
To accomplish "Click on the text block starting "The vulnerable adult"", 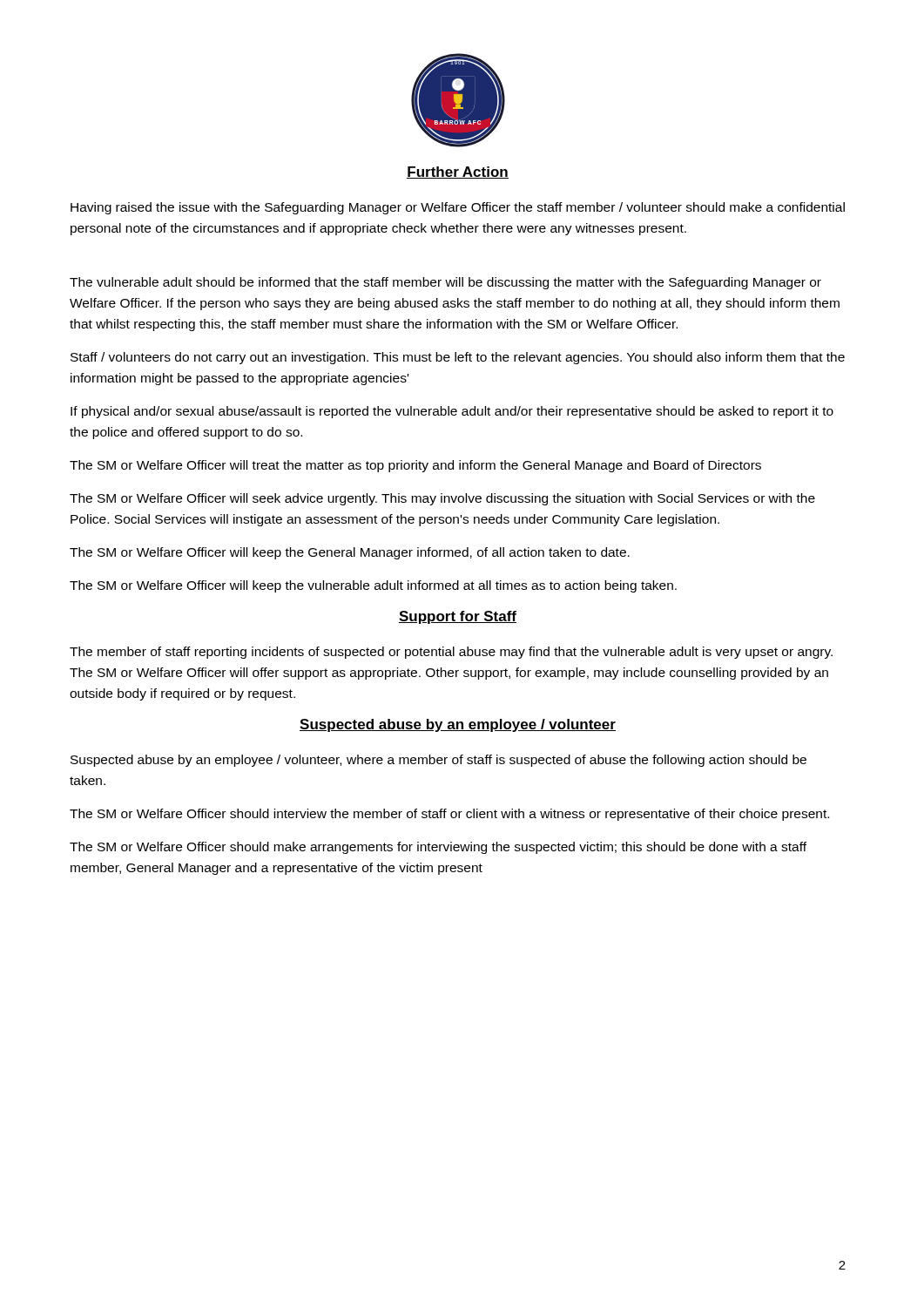I will (x=455, y=303).
